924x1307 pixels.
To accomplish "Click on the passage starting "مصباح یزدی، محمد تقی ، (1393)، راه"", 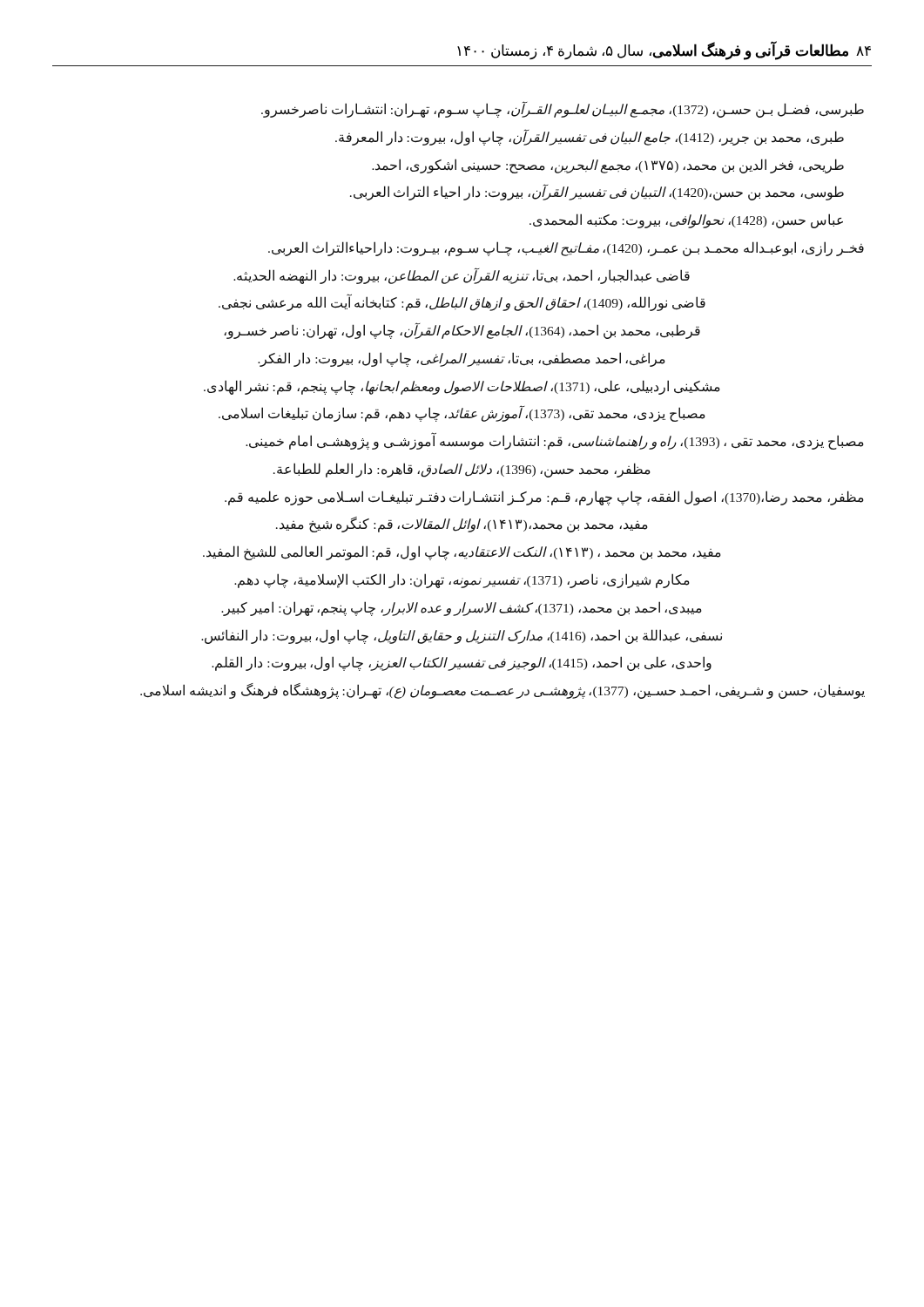I will 555,442.
